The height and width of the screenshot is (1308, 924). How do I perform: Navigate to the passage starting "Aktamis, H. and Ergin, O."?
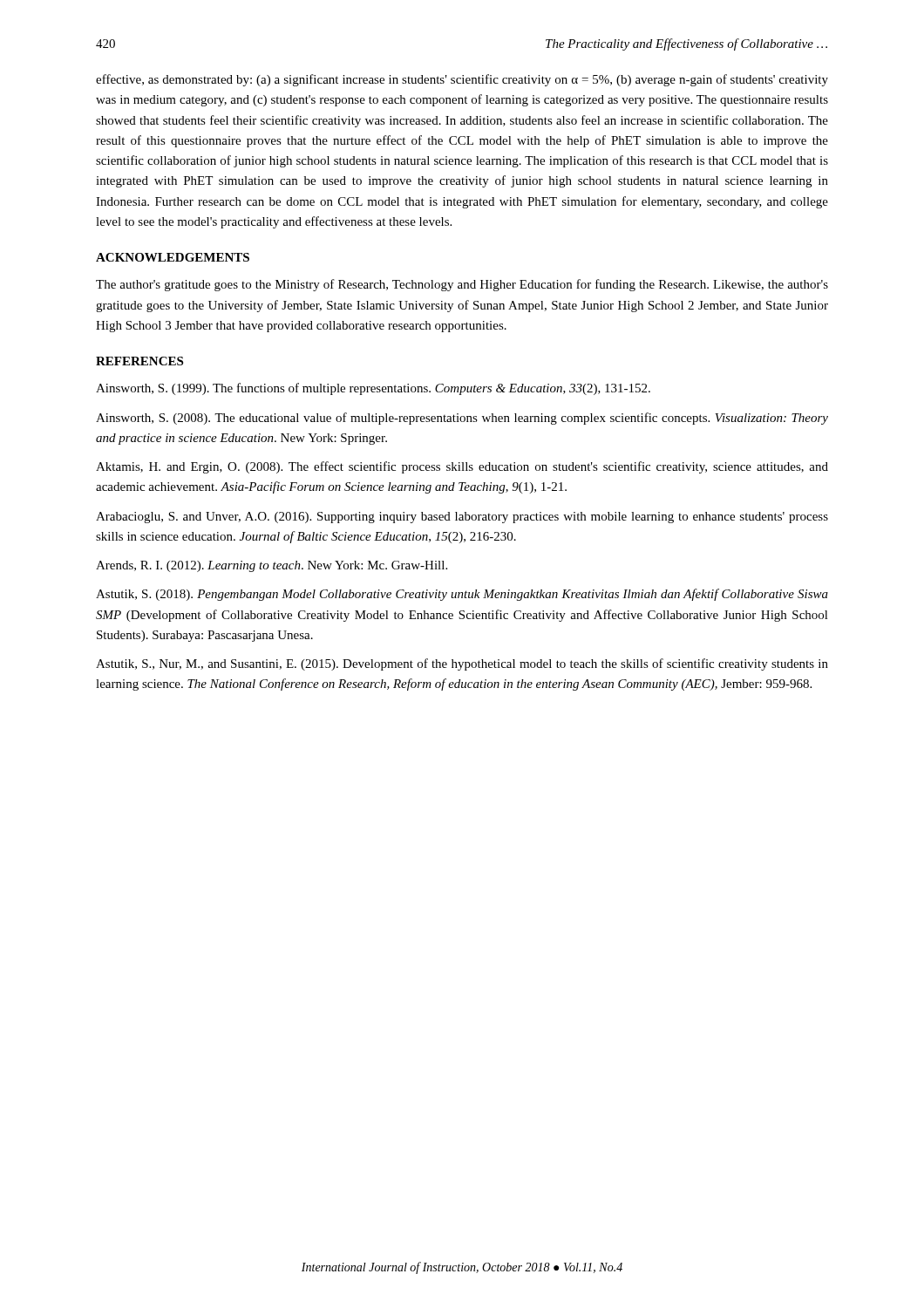pos(462,477)
